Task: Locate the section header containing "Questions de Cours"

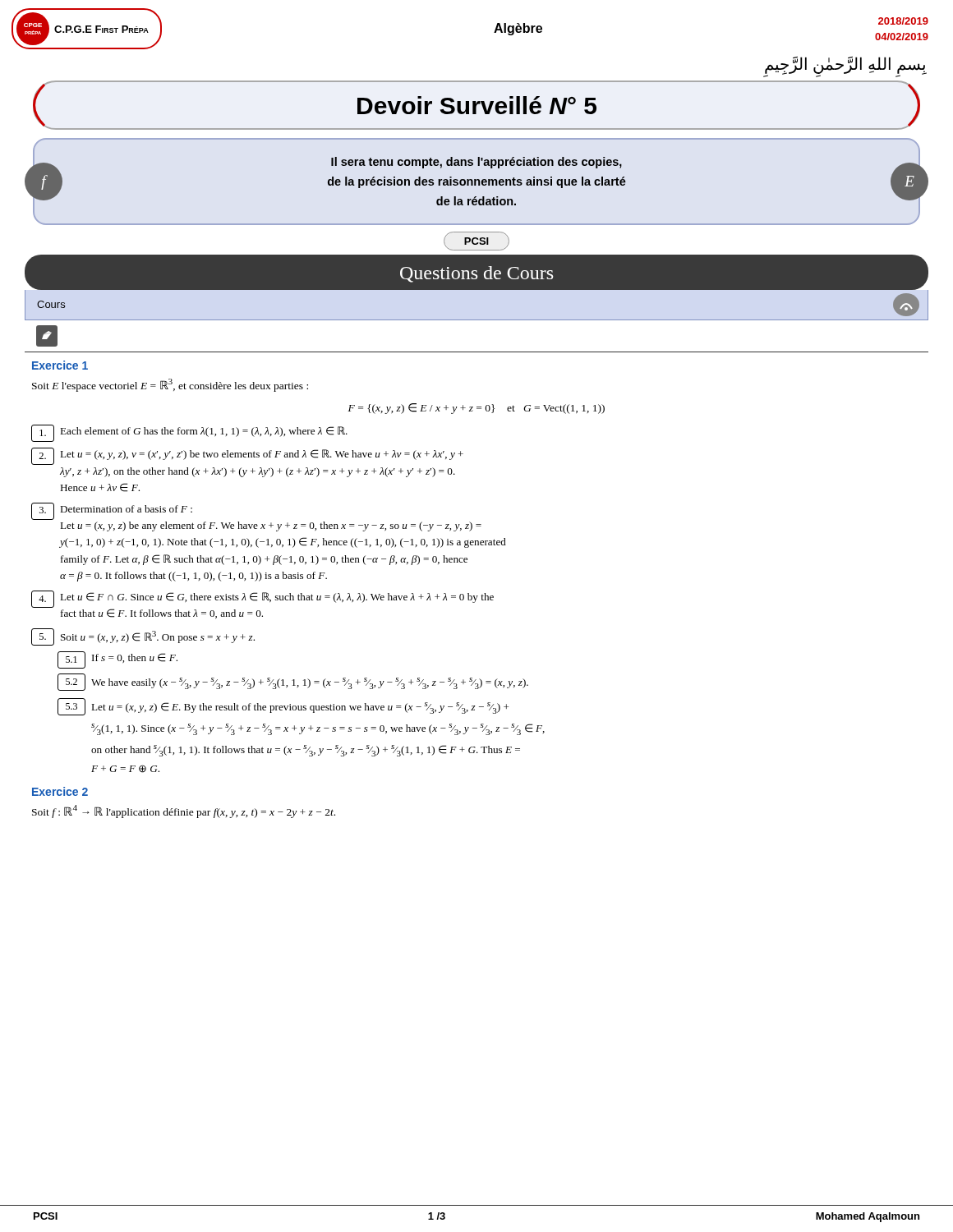Action: pyautogui.click(x=476, y=272)
